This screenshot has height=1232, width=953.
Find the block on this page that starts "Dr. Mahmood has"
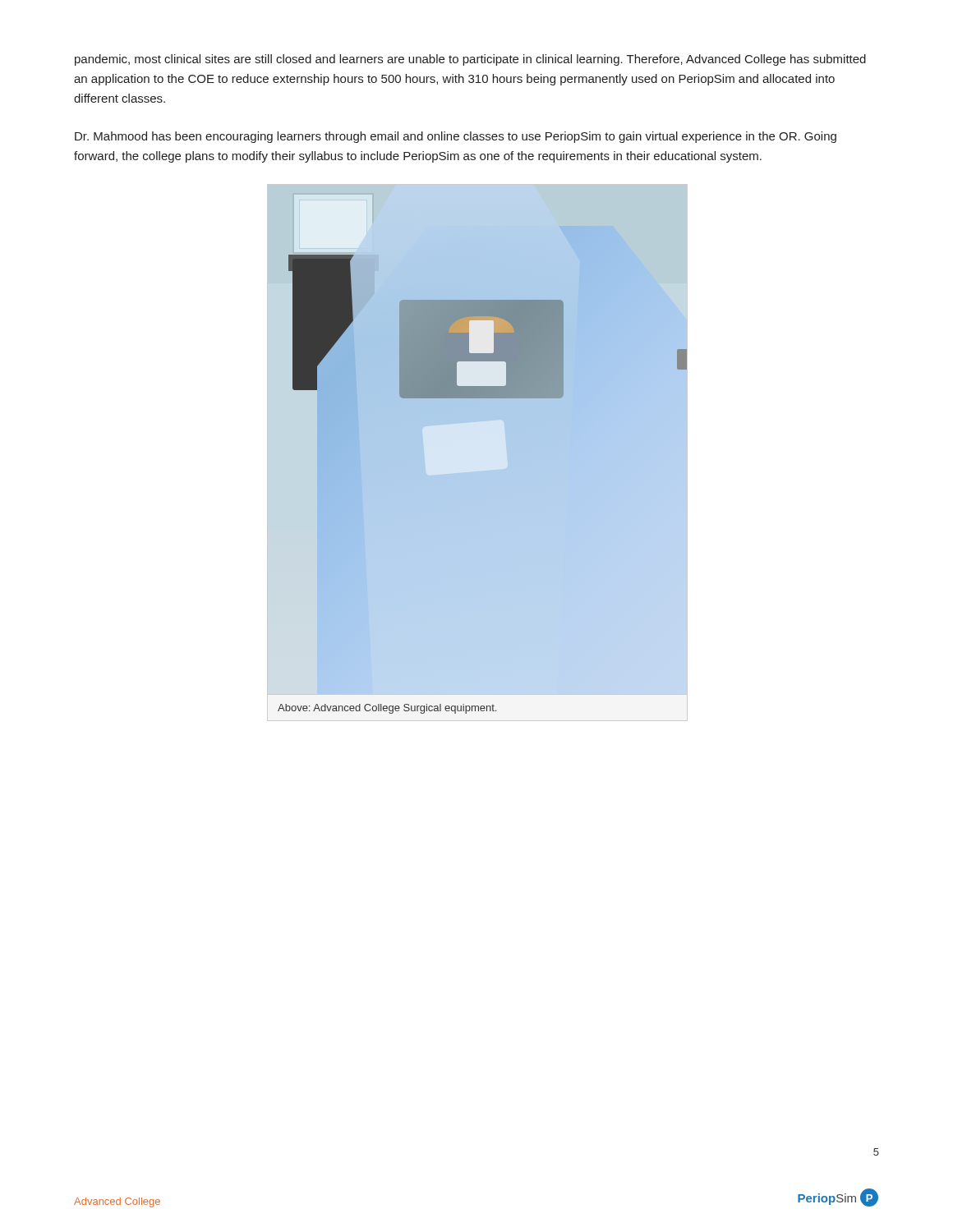click(x=455, y=146)
